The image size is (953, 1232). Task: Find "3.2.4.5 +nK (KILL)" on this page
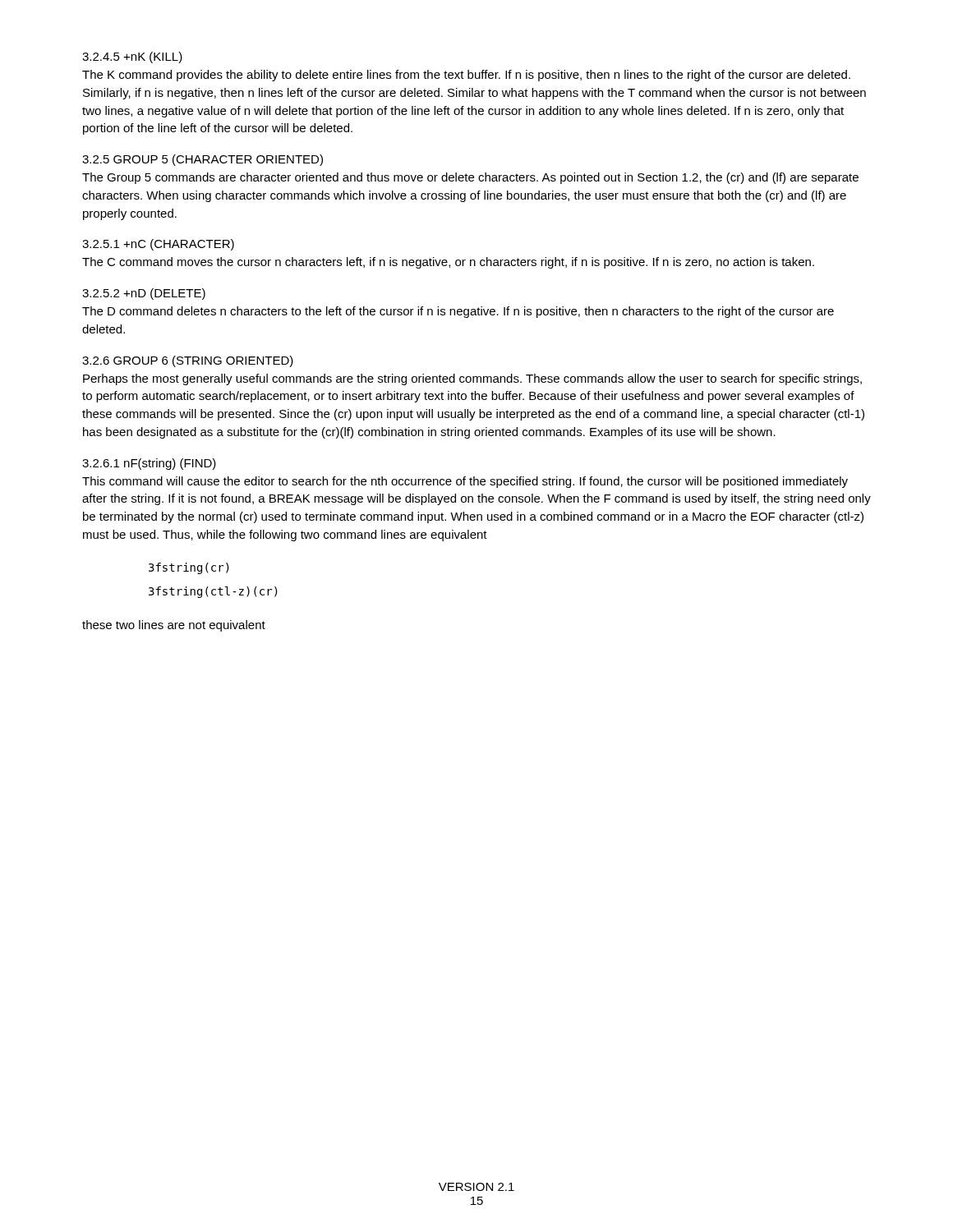132,56
